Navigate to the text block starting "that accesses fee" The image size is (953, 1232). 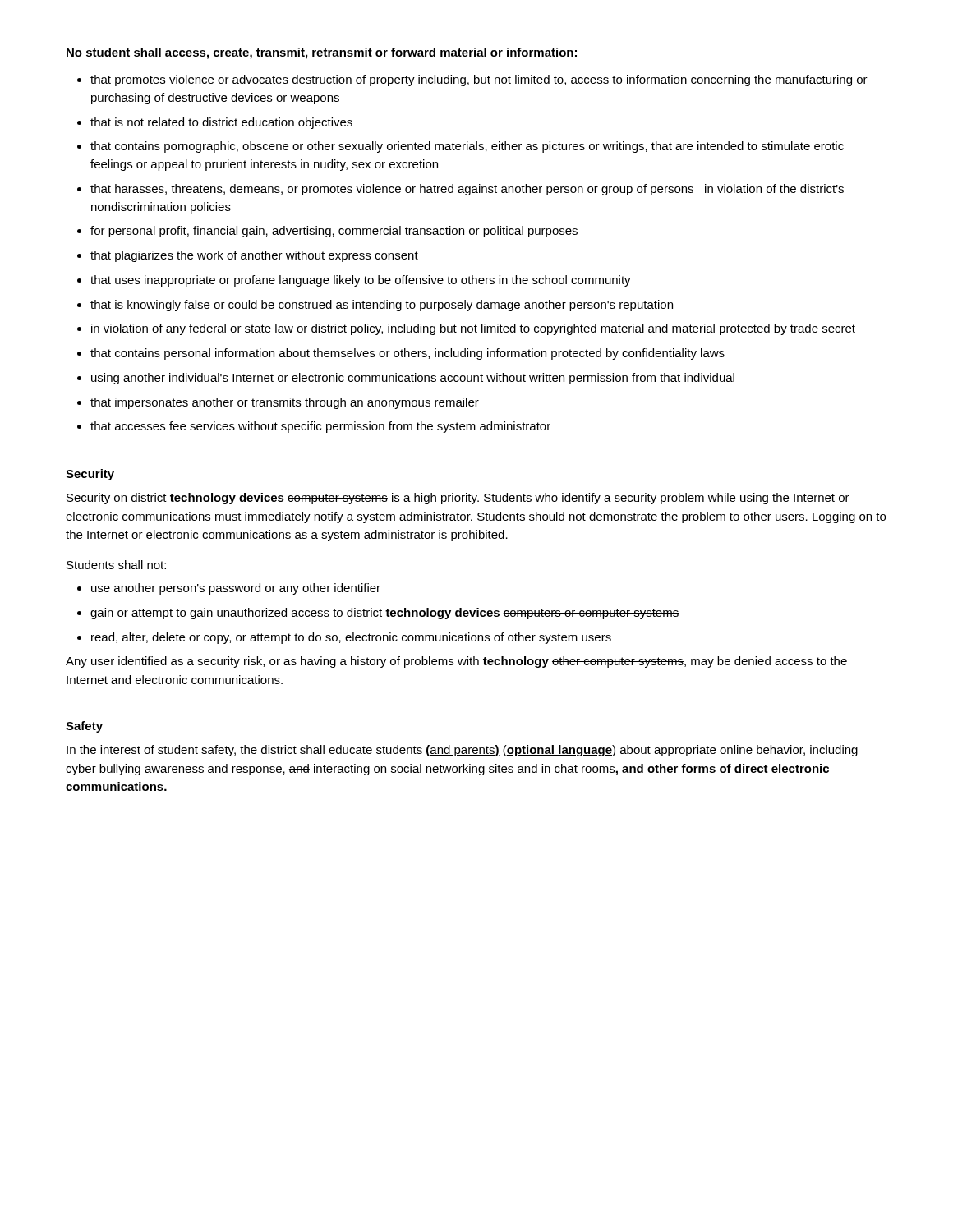click(476, 426)
